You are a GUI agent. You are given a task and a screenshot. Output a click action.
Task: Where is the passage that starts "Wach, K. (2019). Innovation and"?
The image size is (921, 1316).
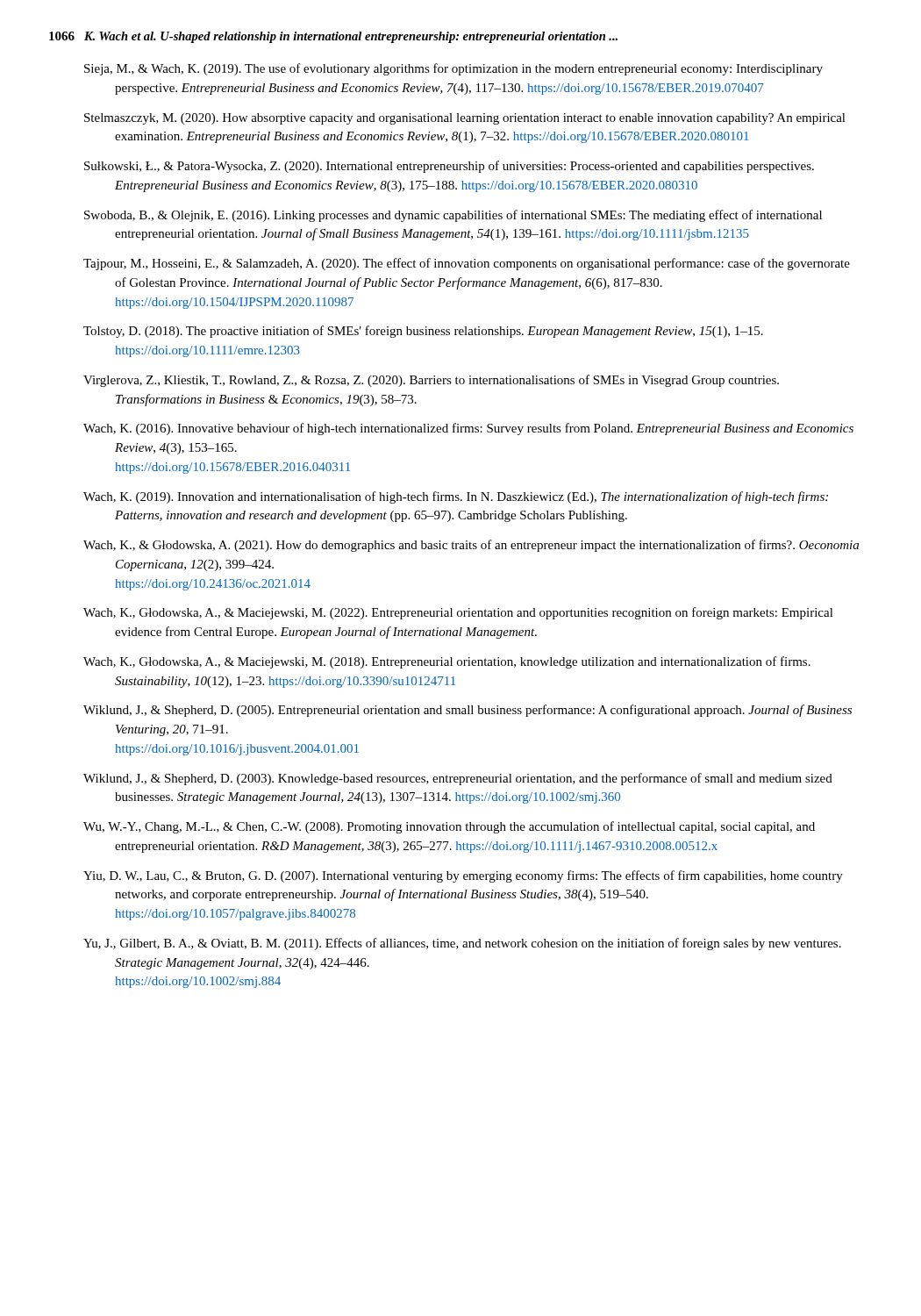click(456, 506)
